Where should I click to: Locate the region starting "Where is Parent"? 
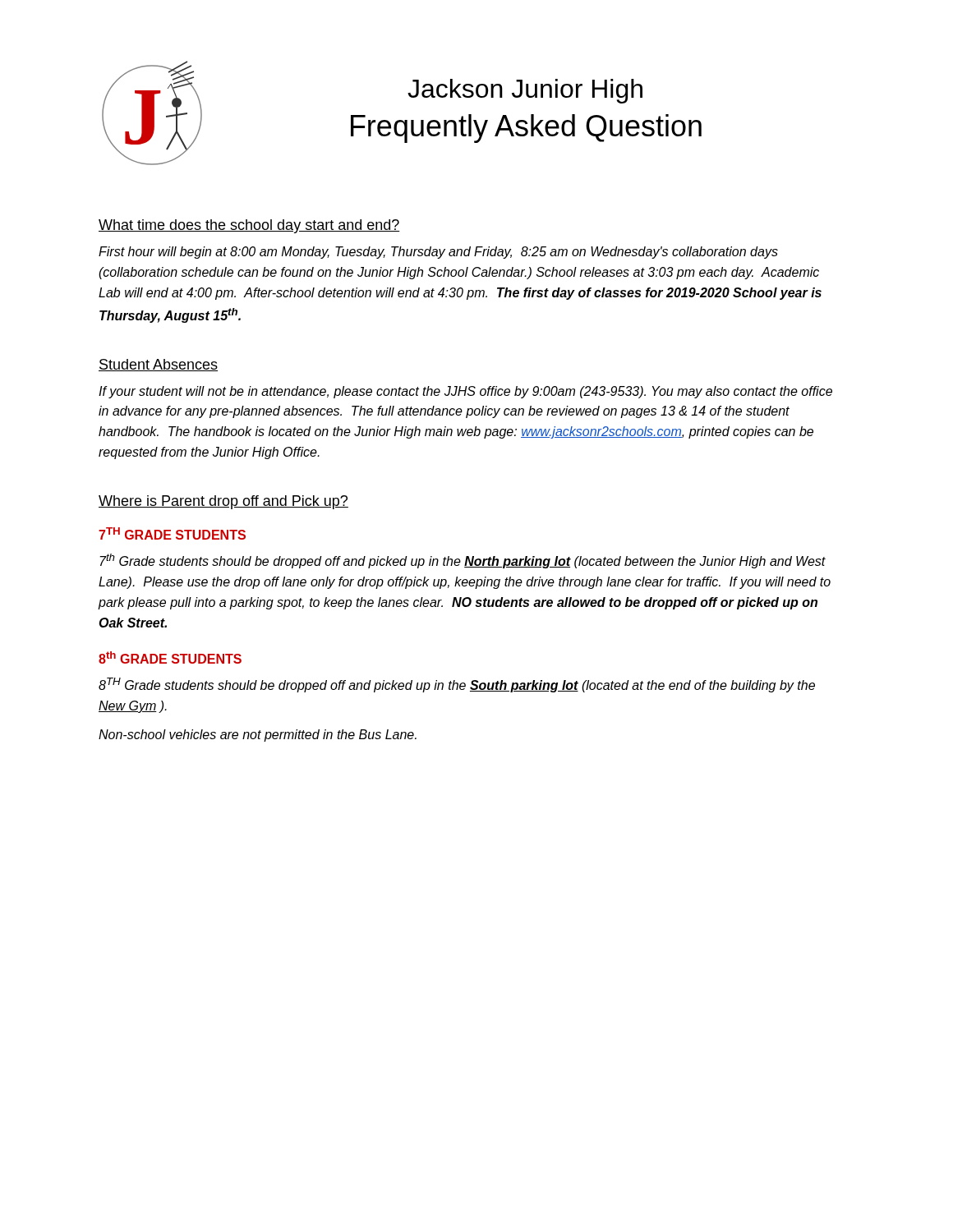(223, 501)
